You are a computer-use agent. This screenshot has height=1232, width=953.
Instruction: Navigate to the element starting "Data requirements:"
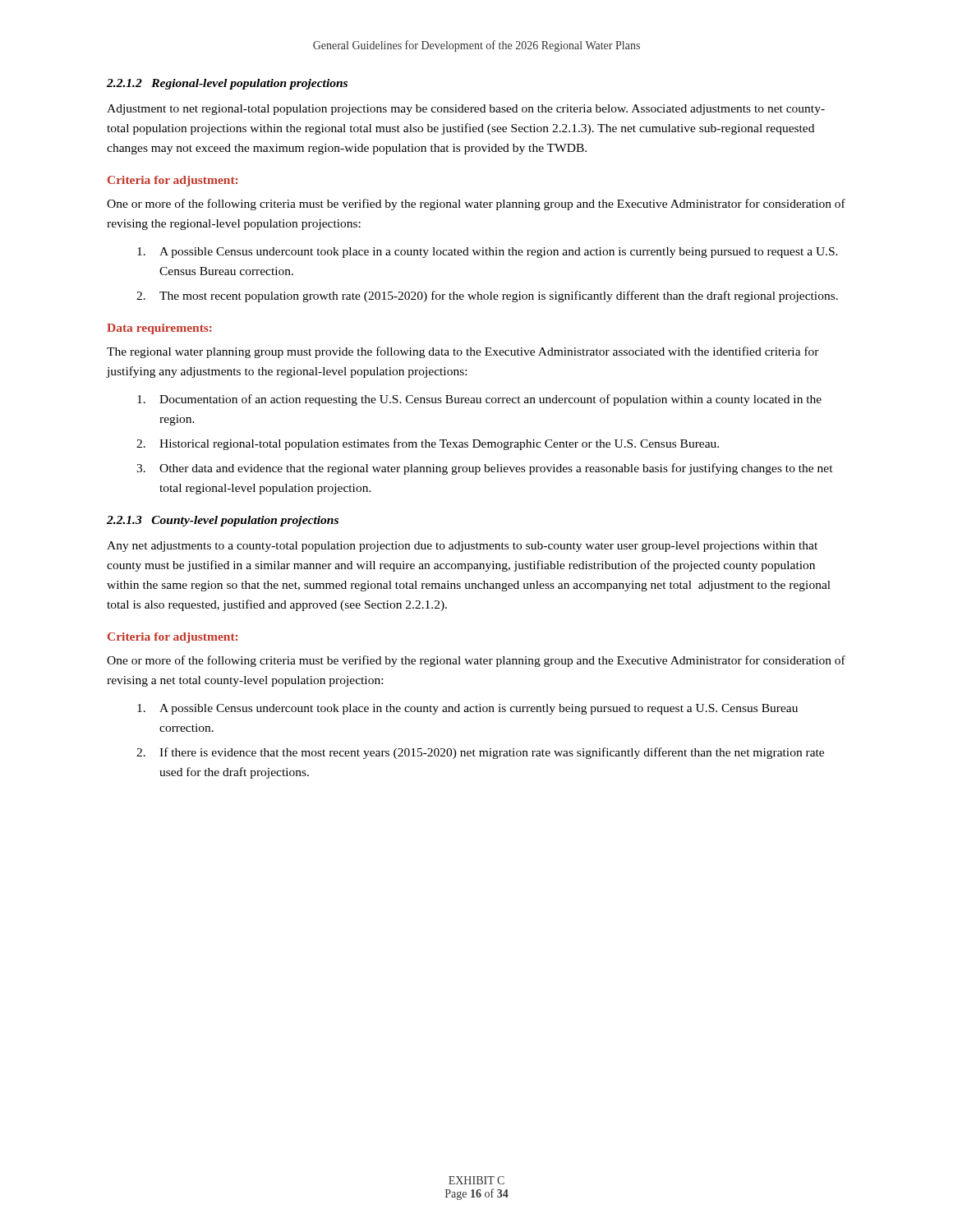(160, 327)
